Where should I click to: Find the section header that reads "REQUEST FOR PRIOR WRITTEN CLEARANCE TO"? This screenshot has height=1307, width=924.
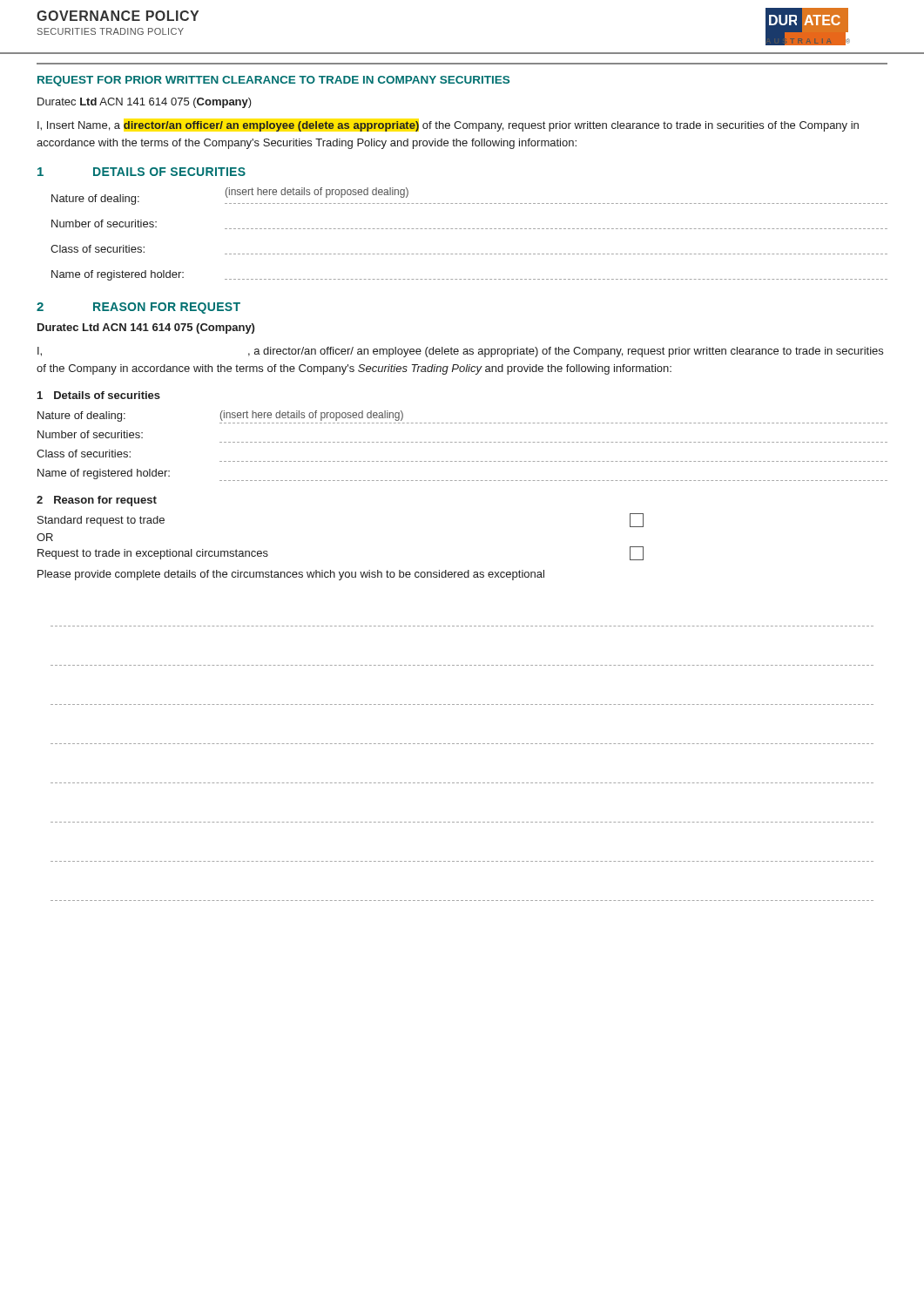(x=273, y=80)
